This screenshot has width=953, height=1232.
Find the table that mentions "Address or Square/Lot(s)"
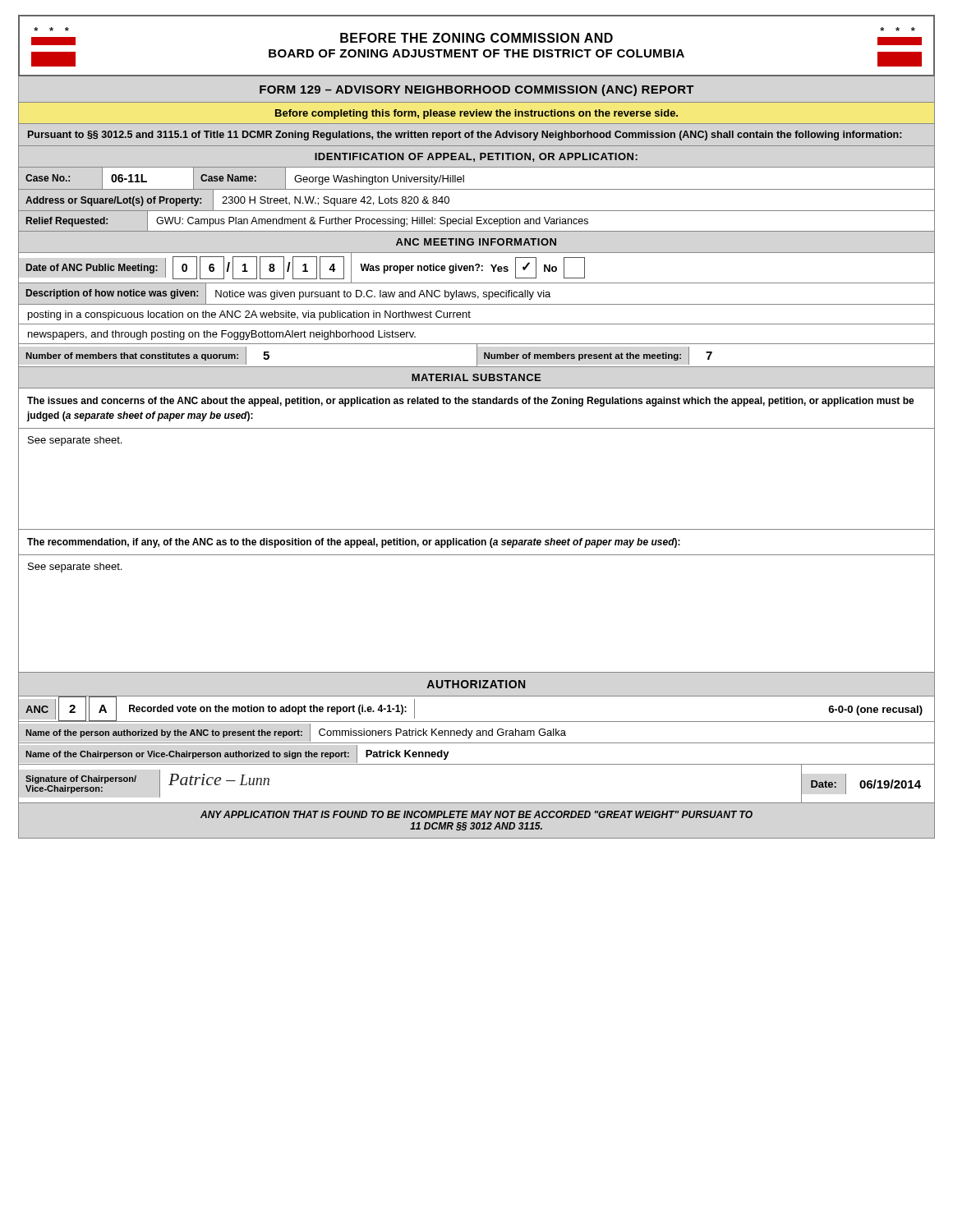click(476, 200)
